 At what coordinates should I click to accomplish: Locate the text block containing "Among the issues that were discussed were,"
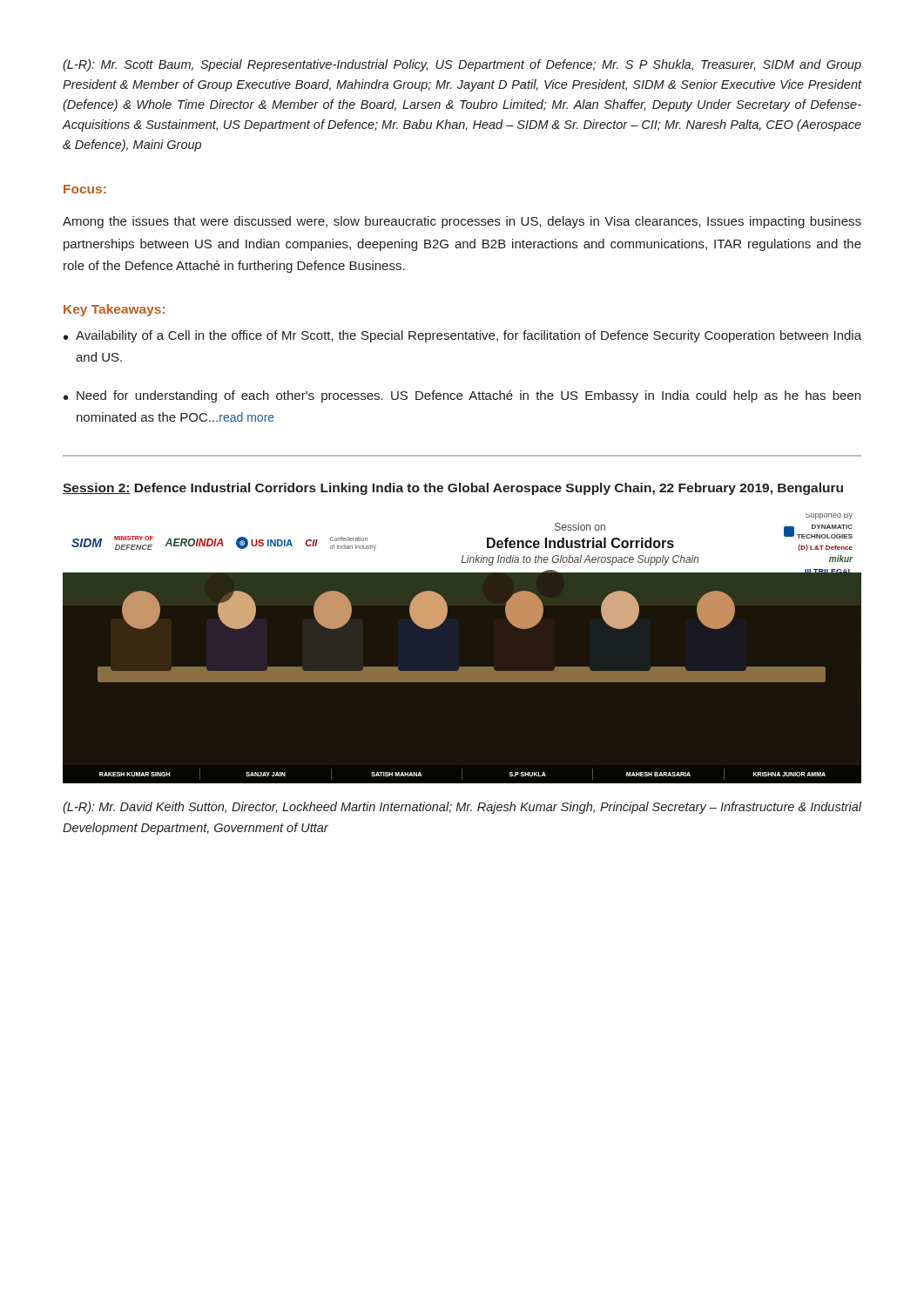(462, 244)
